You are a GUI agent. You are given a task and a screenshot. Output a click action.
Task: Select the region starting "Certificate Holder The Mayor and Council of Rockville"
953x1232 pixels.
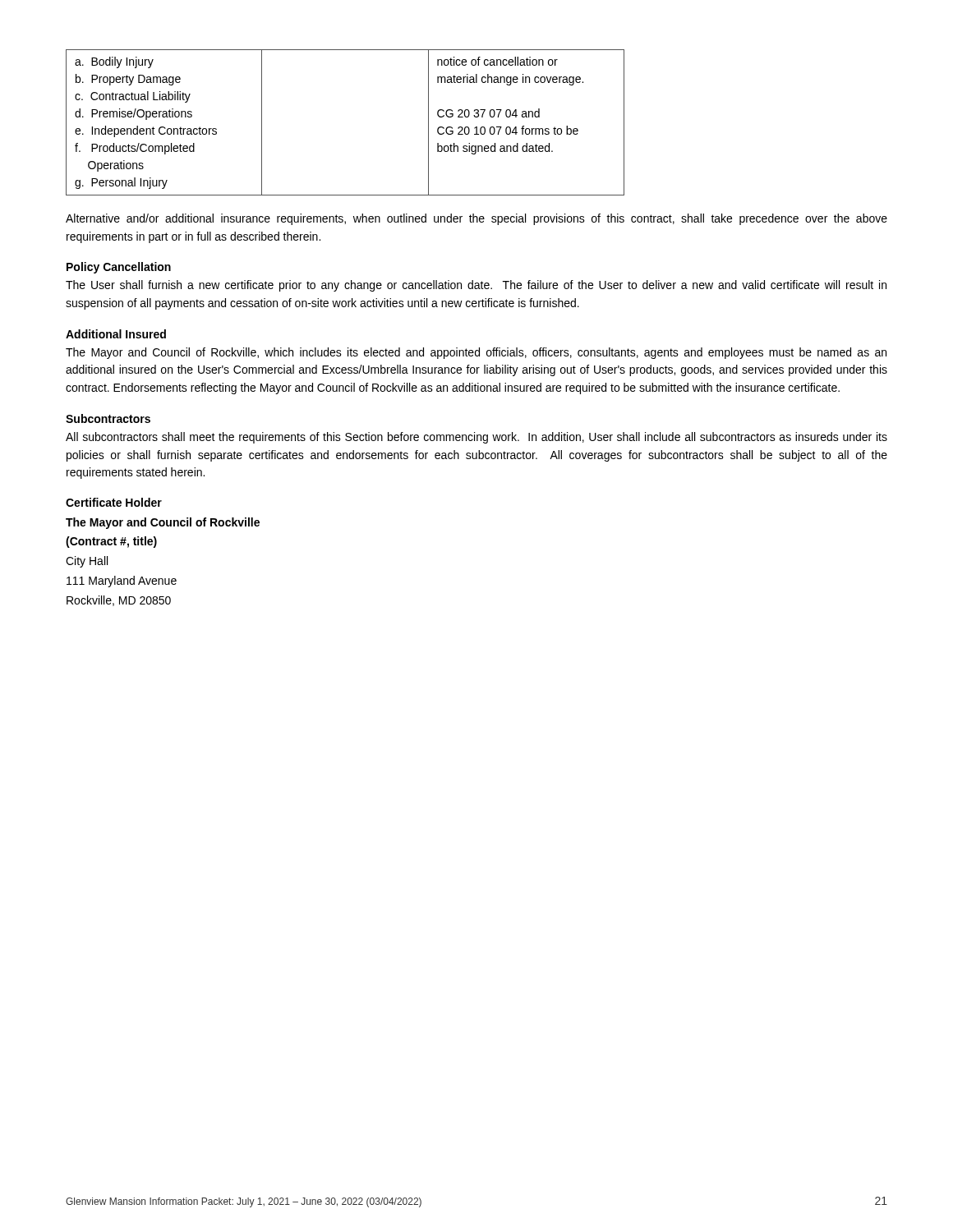[163, 551]
